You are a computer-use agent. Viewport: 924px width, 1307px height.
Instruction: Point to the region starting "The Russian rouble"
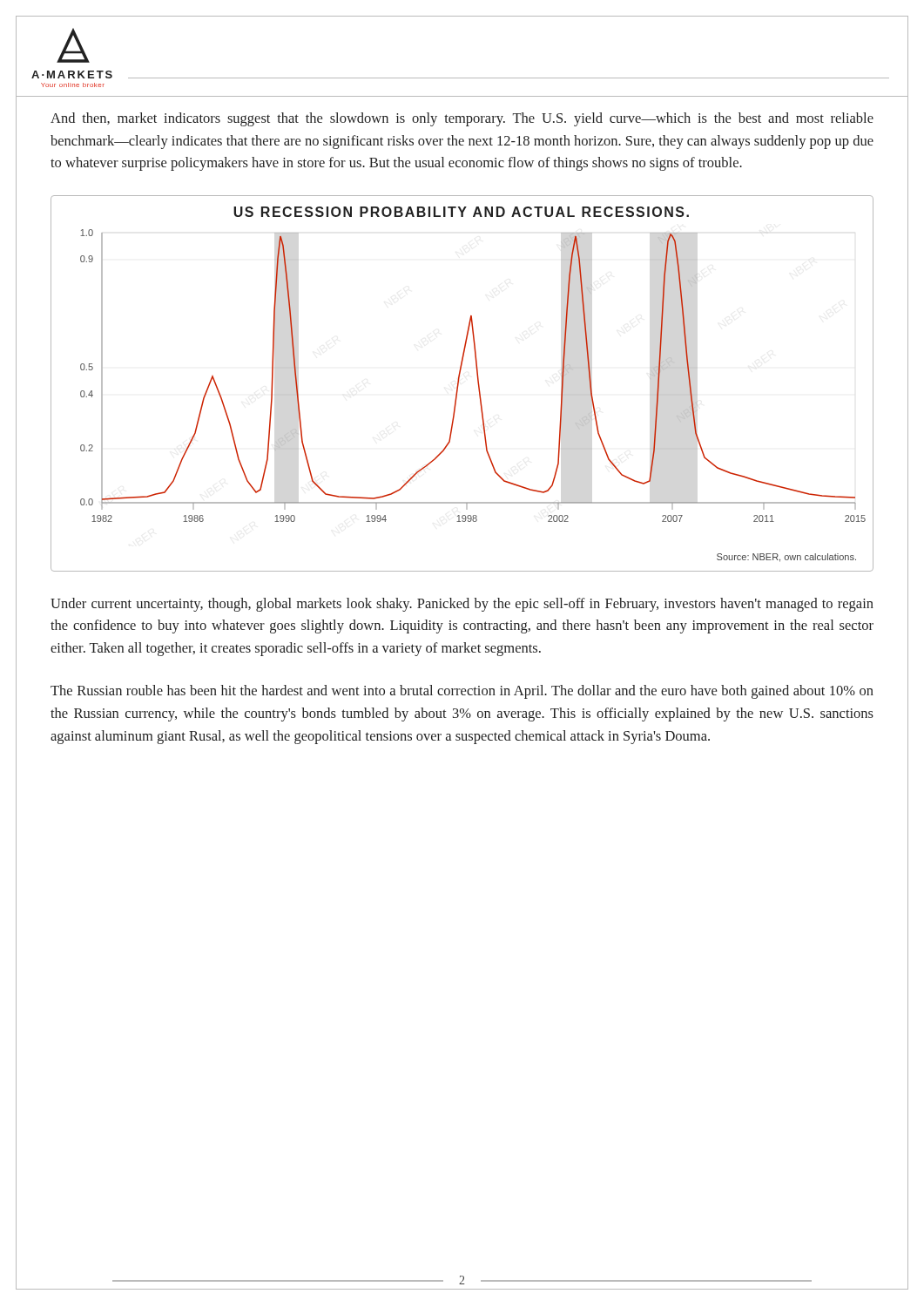(462, 713)
